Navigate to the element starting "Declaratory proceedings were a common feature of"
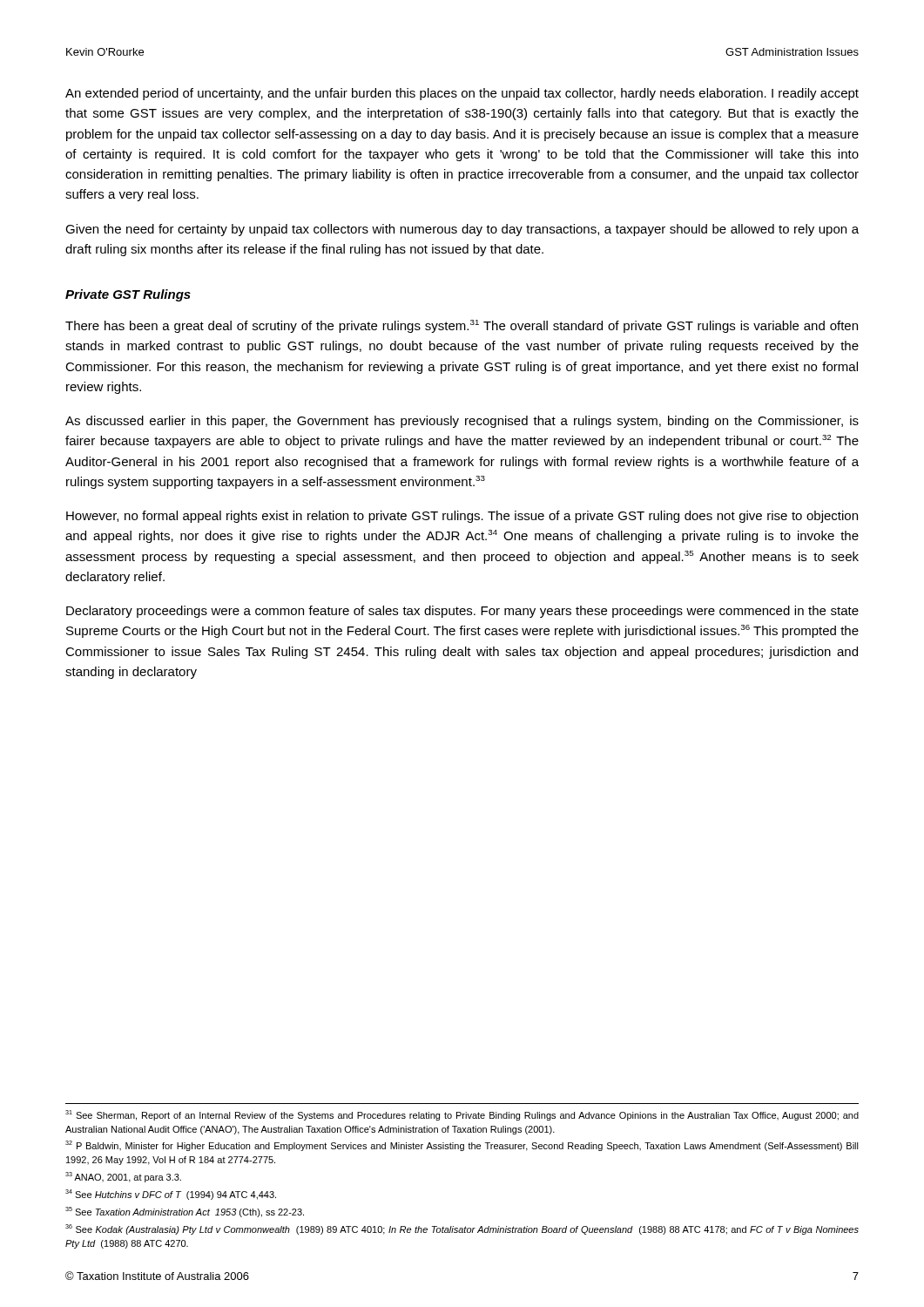Image resolution: width=924 pixels, height=1307 pixels. tap(462, 641)
